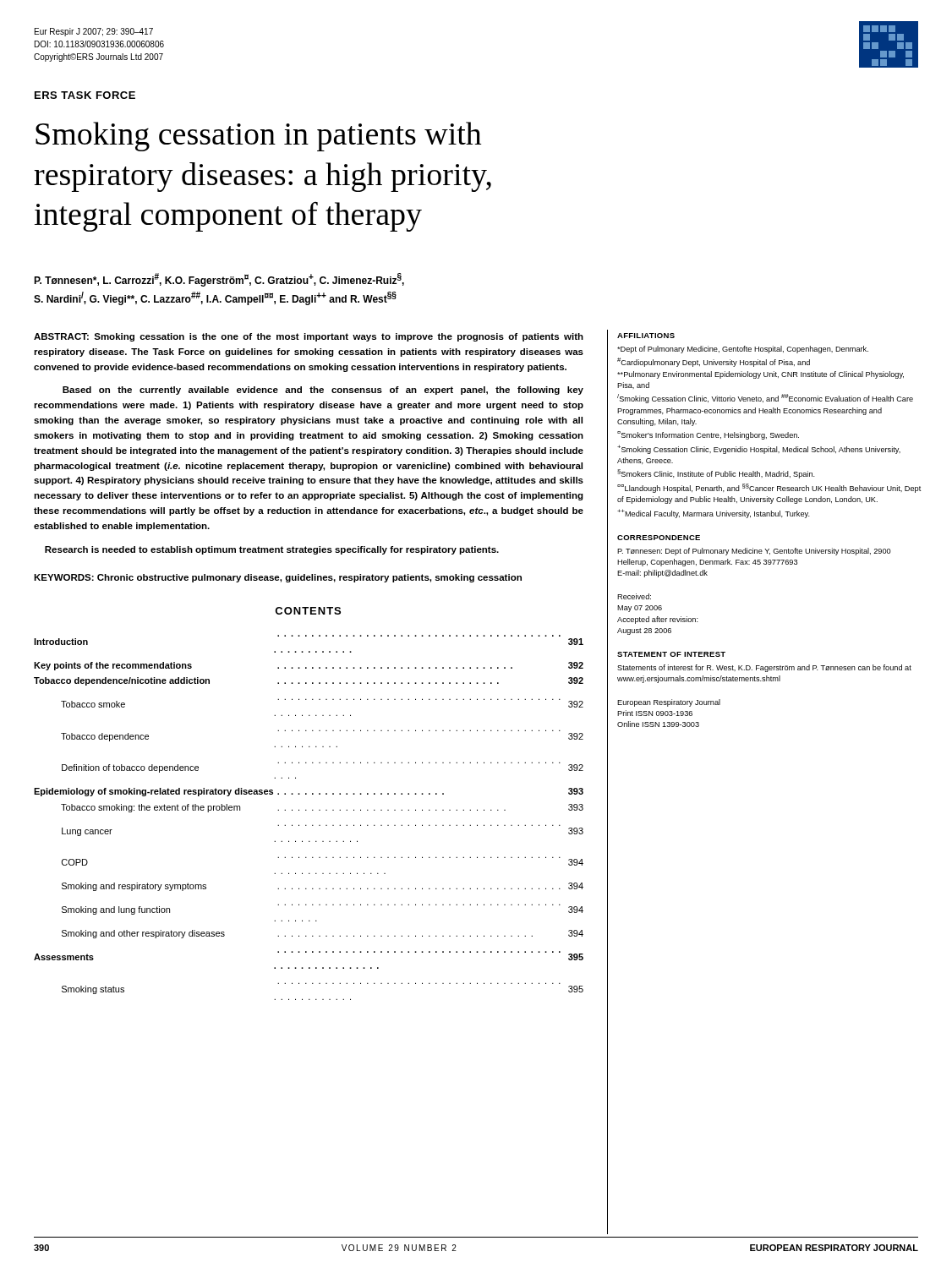
Task: Select the region starting "KEYWORDS: Chronic obstructive pulmonary"
Action: point(278,578)
